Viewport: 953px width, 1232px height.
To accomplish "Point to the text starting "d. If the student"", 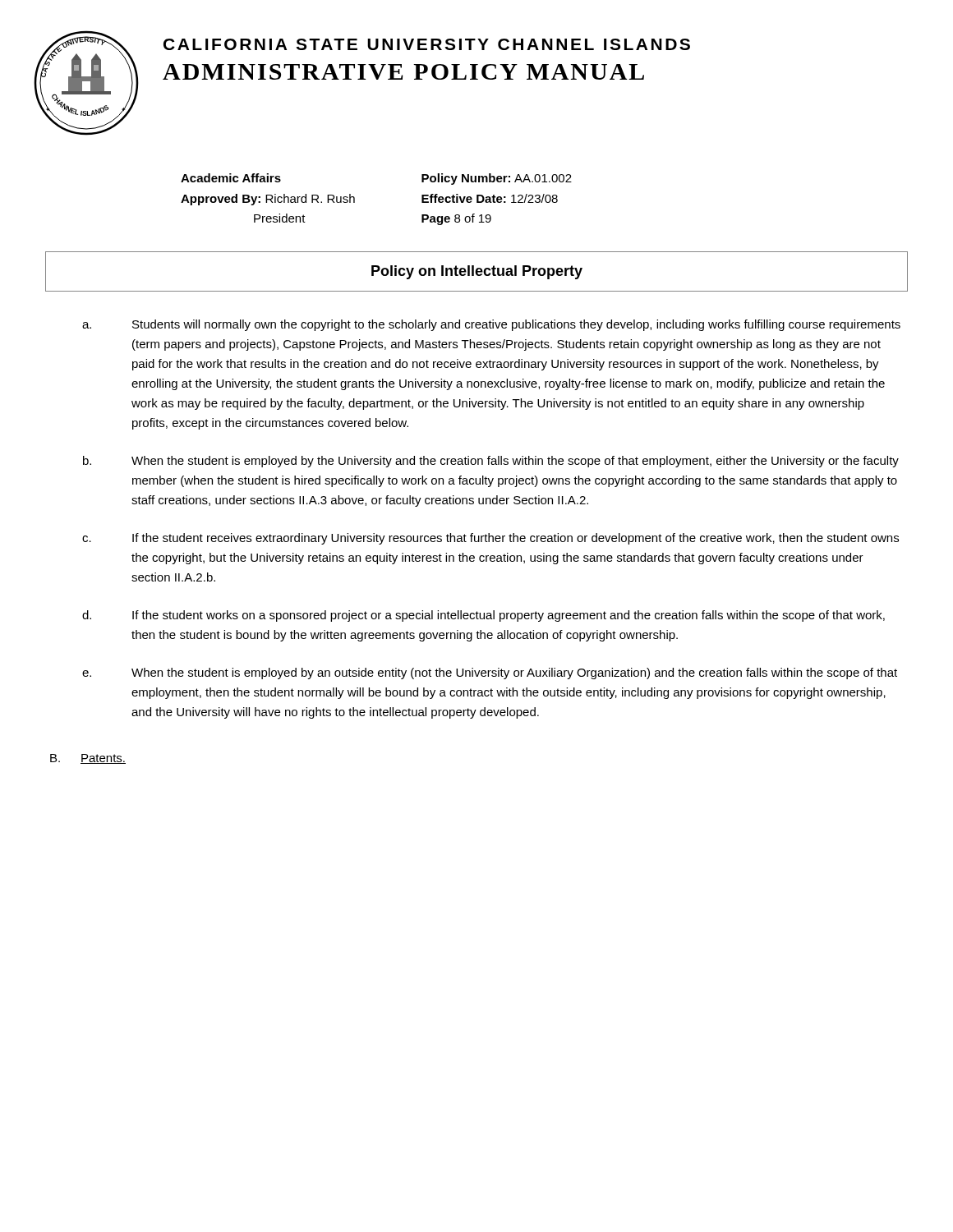I will pos(476,625).
